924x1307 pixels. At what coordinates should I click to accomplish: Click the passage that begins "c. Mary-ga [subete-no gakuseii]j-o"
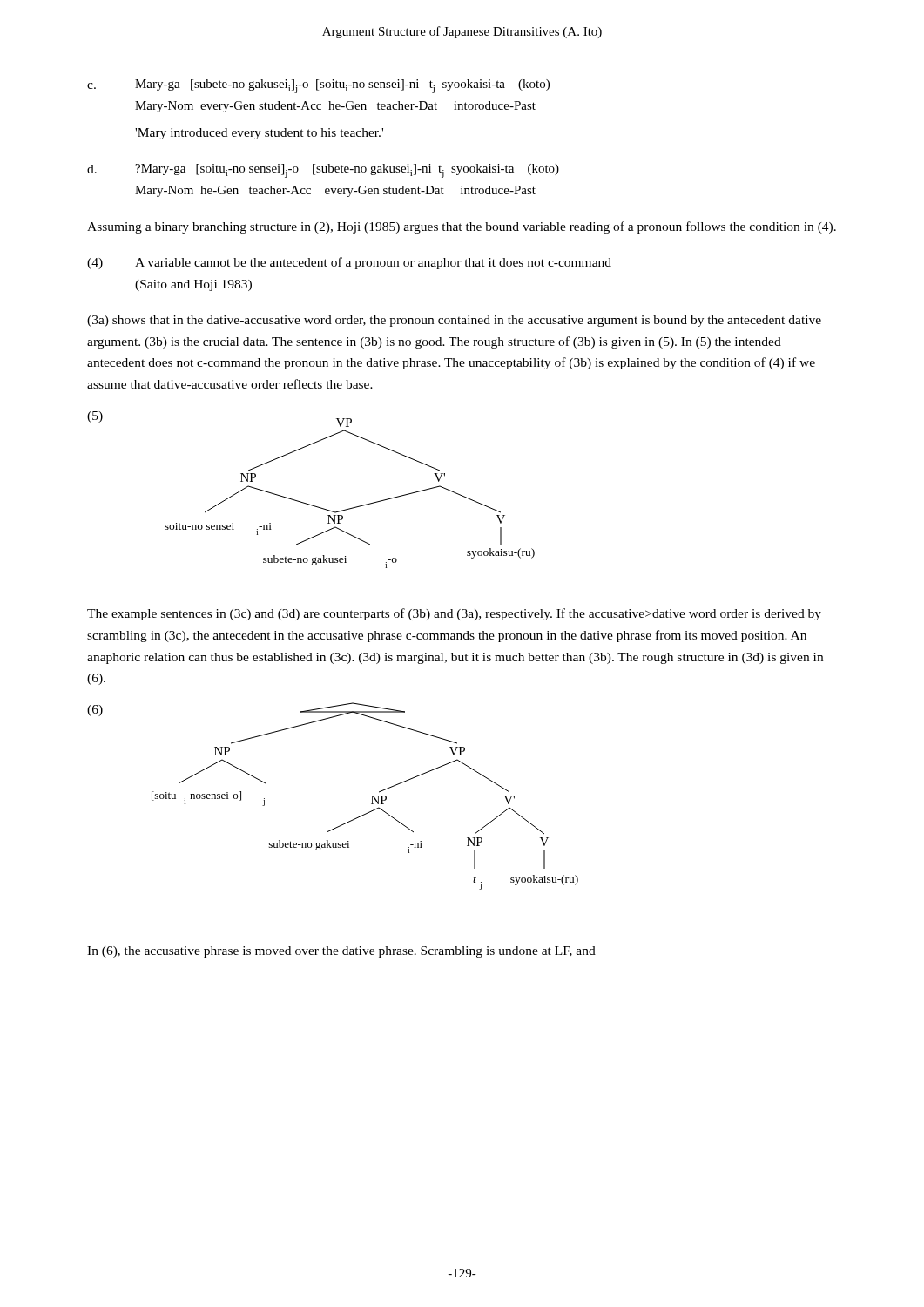tap(319, 114)
